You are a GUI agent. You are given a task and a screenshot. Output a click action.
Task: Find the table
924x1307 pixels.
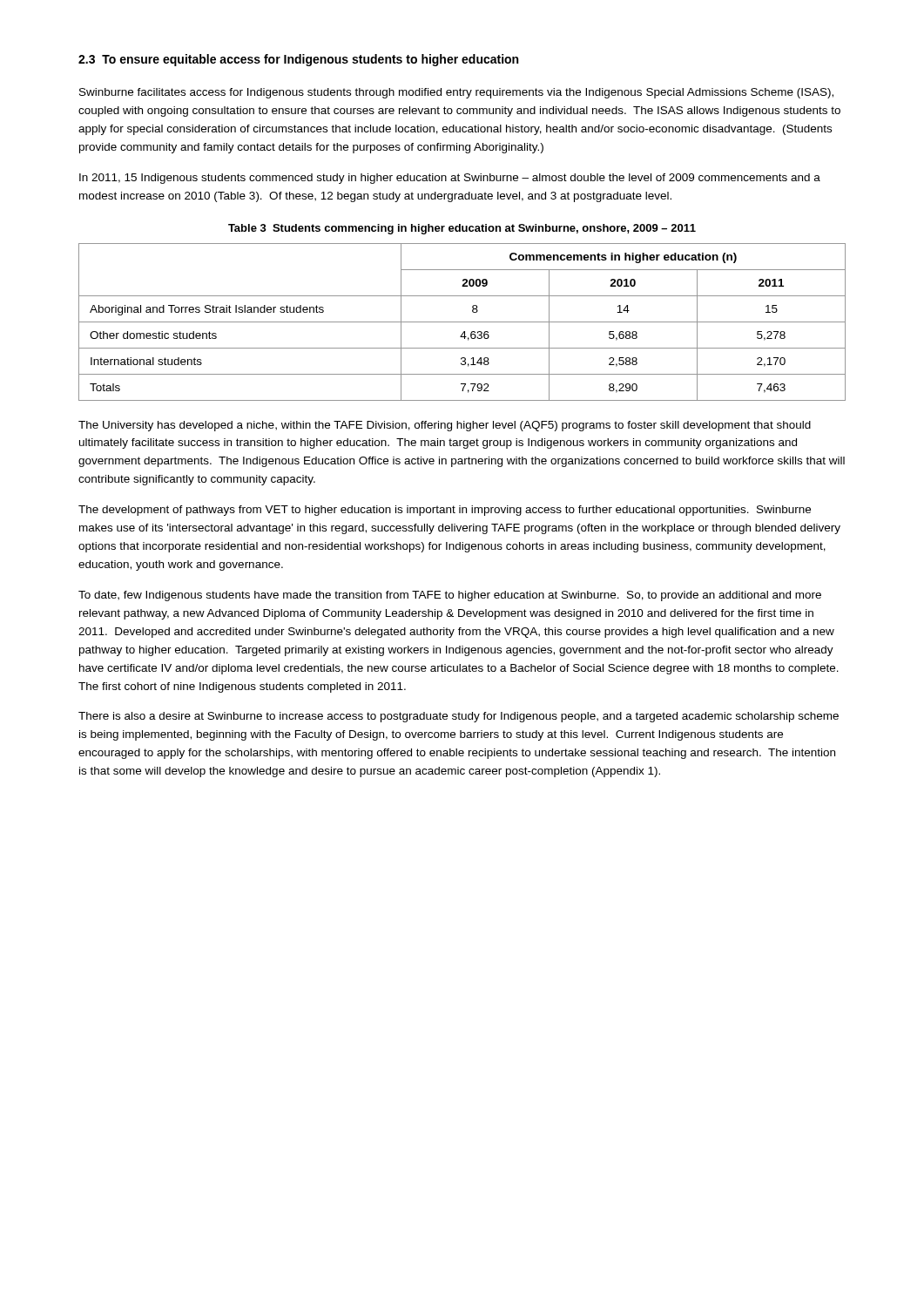tap(462, 322)
